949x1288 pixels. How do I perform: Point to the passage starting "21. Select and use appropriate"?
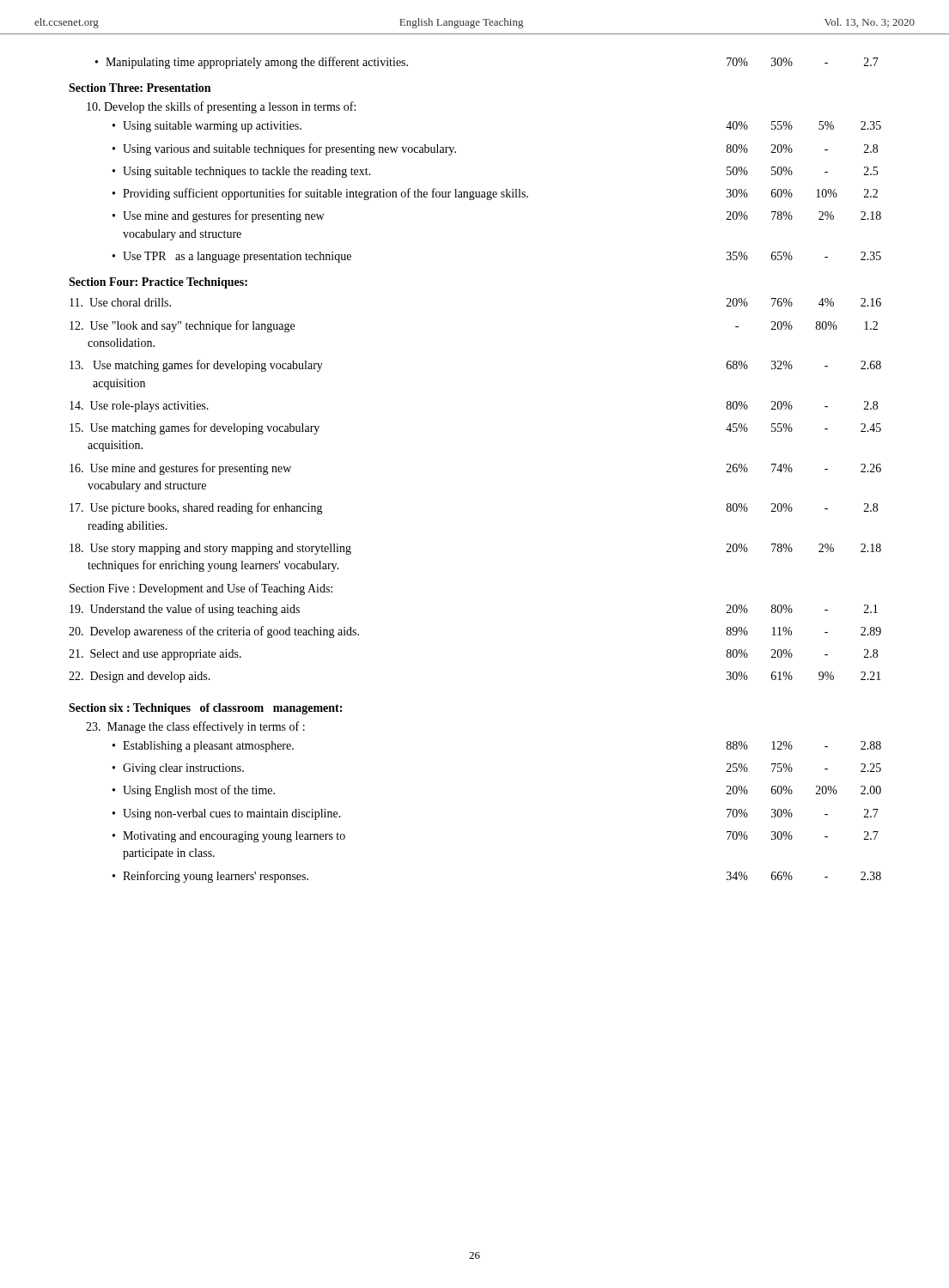click(156, 655)
